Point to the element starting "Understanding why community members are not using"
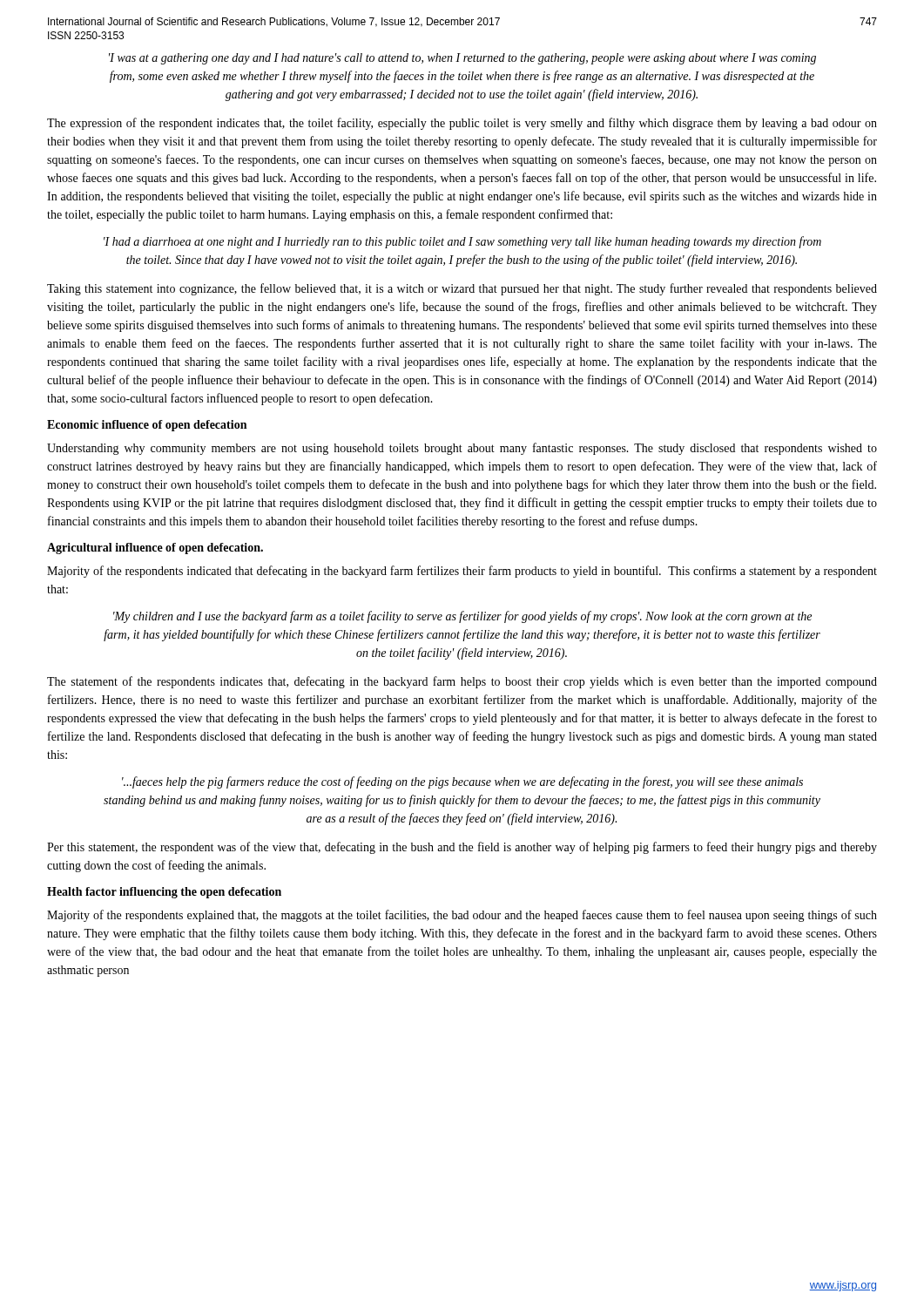924x1307 pixels. [462, 485]
